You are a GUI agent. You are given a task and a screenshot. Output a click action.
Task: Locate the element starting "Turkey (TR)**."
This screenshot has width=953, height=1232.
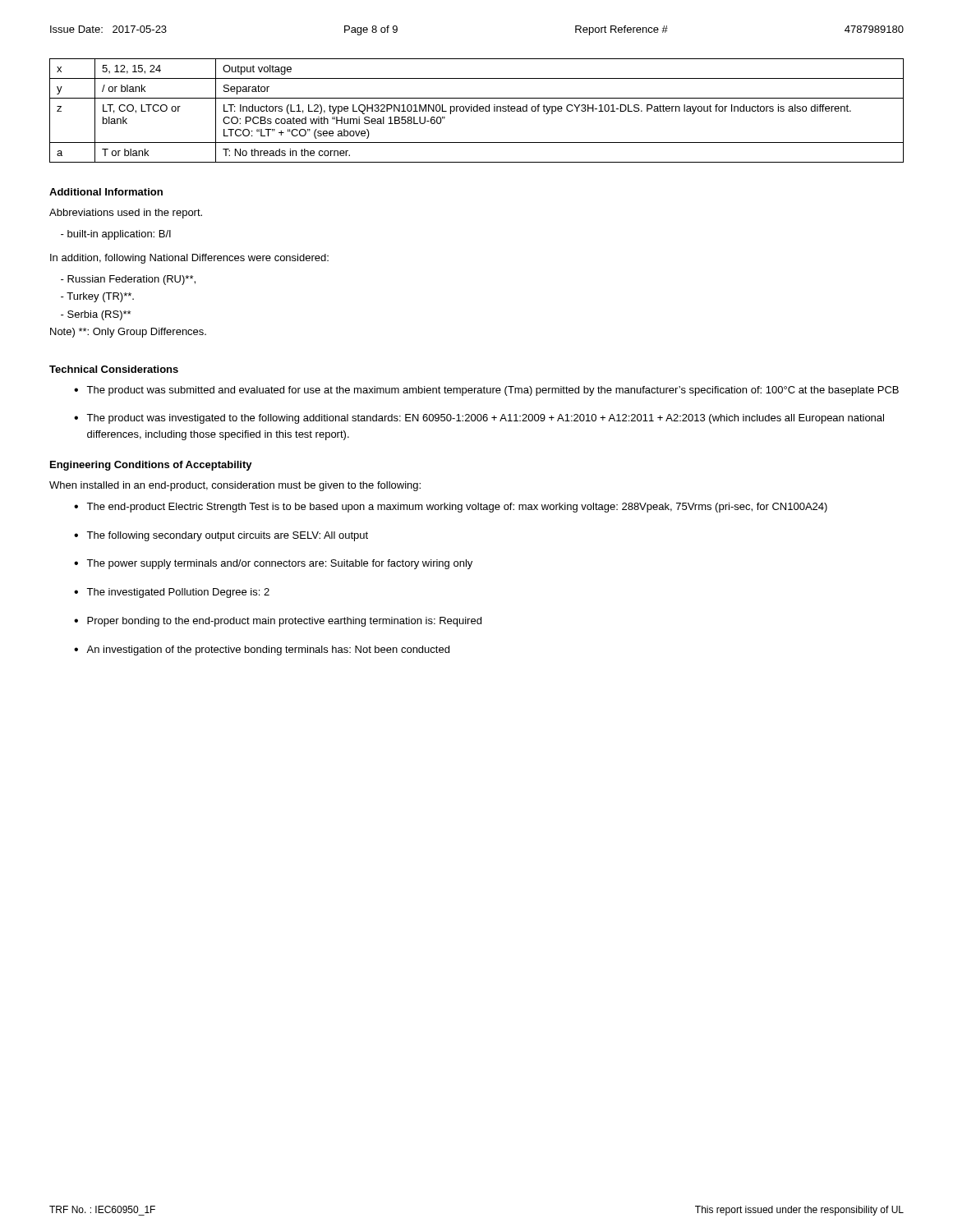(x=96, y=296)
